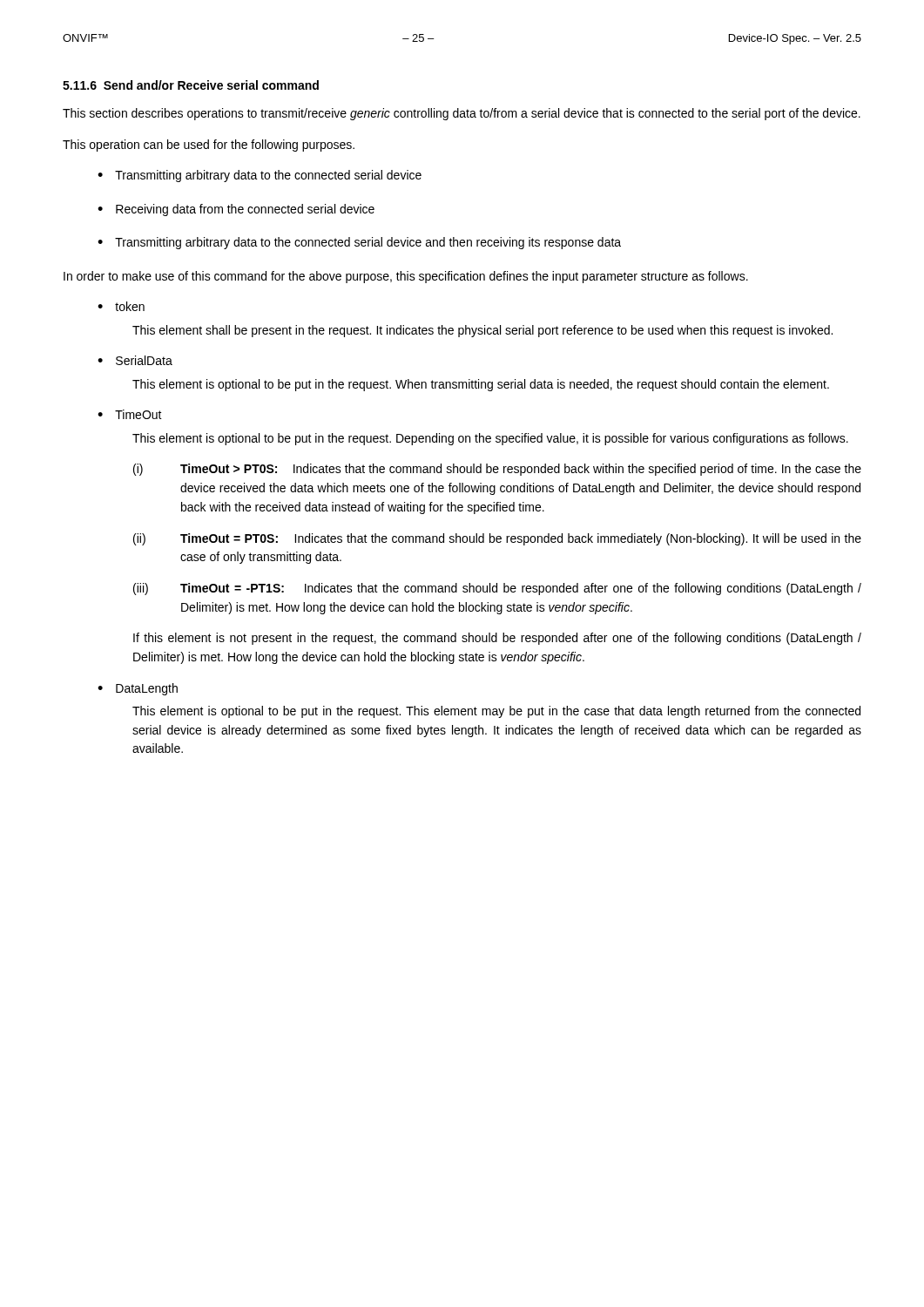Navigate to the text starting "• token"
The height and width of the screenshot is (1307, 924).
coord(121,308)
